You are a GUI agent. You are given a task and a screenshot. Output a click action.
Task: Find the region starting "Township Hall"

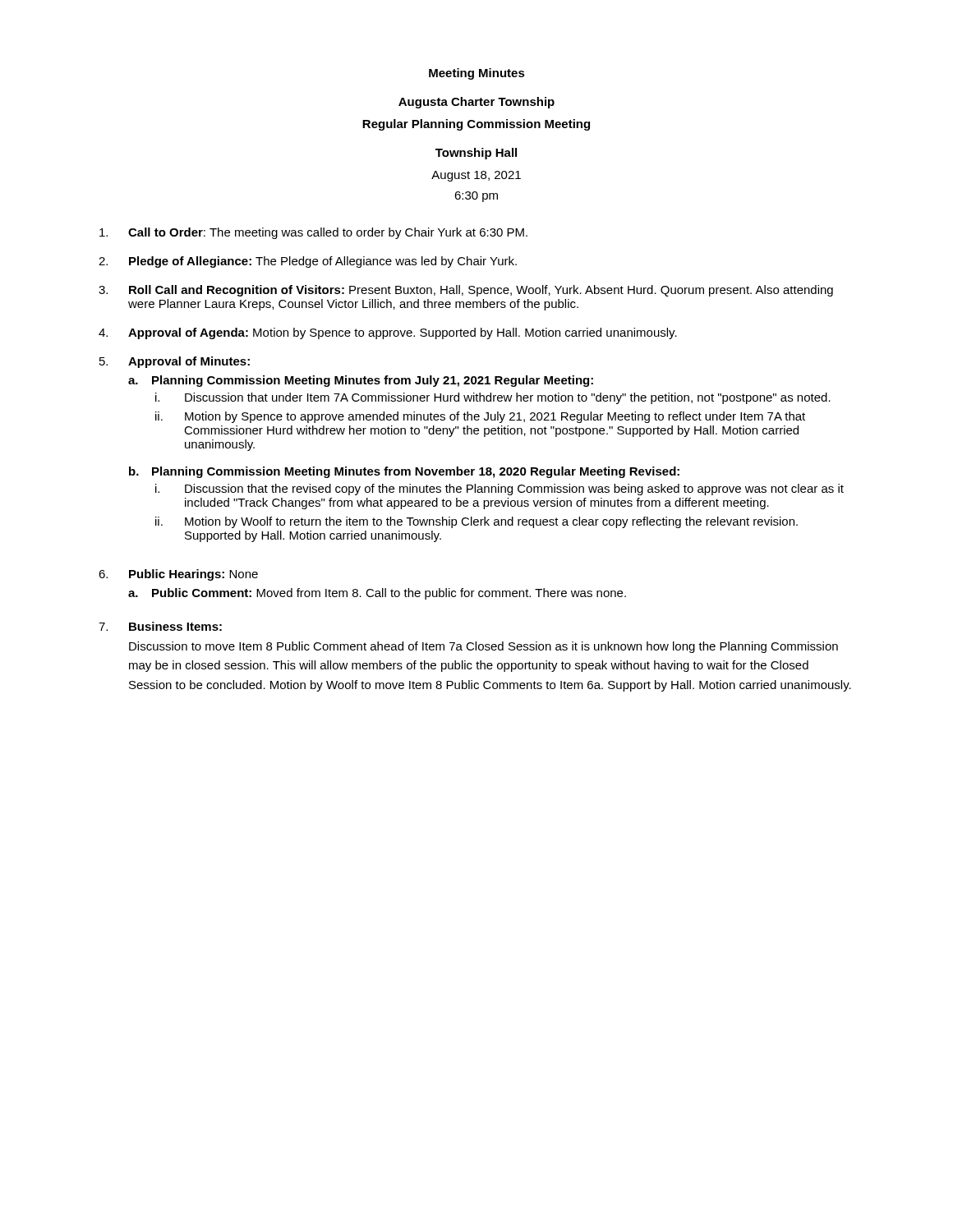[476, 152]
